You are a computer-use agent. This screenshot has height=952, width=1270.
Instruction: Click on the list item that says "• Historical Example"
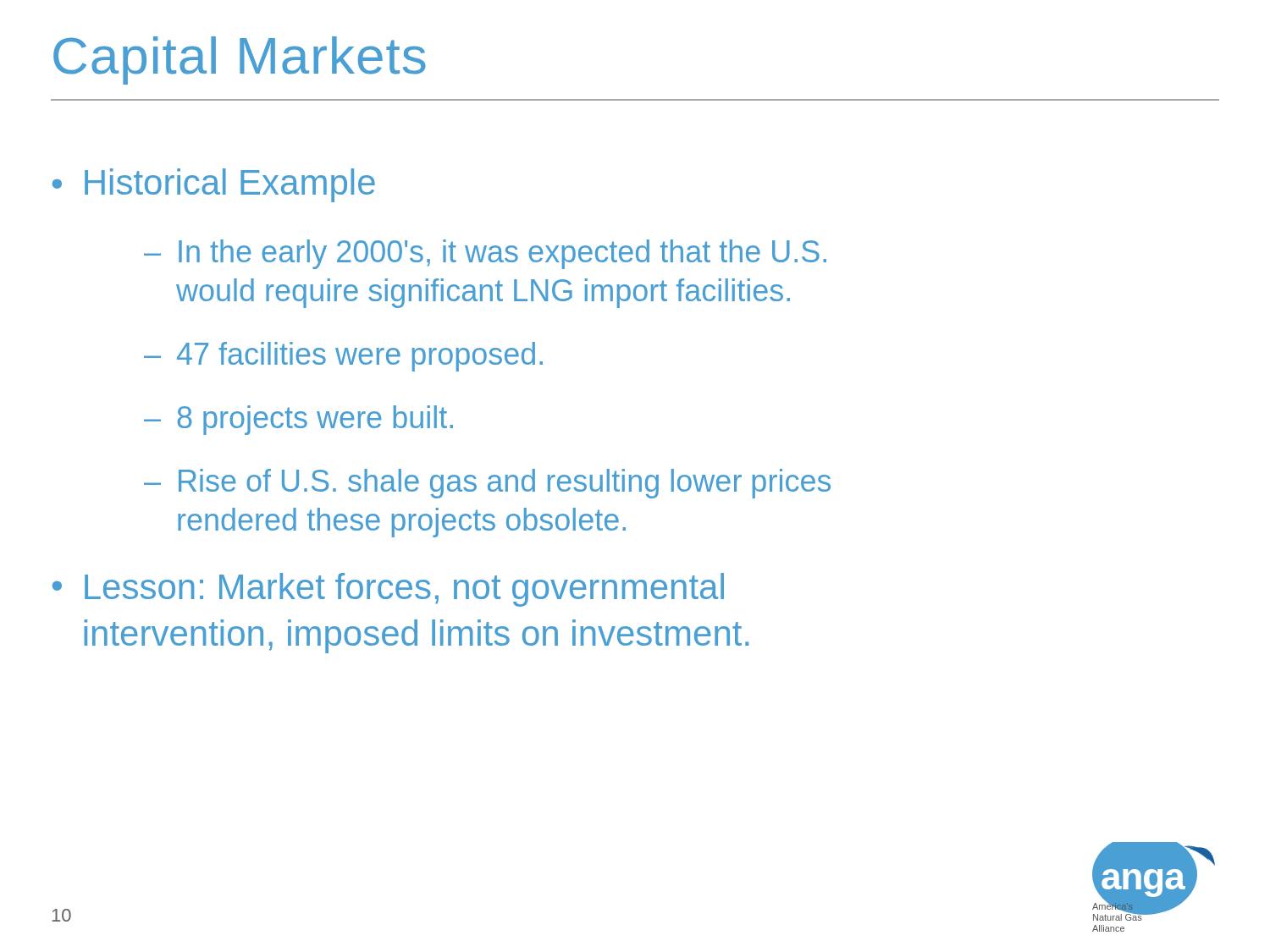[x=214, y=183]
